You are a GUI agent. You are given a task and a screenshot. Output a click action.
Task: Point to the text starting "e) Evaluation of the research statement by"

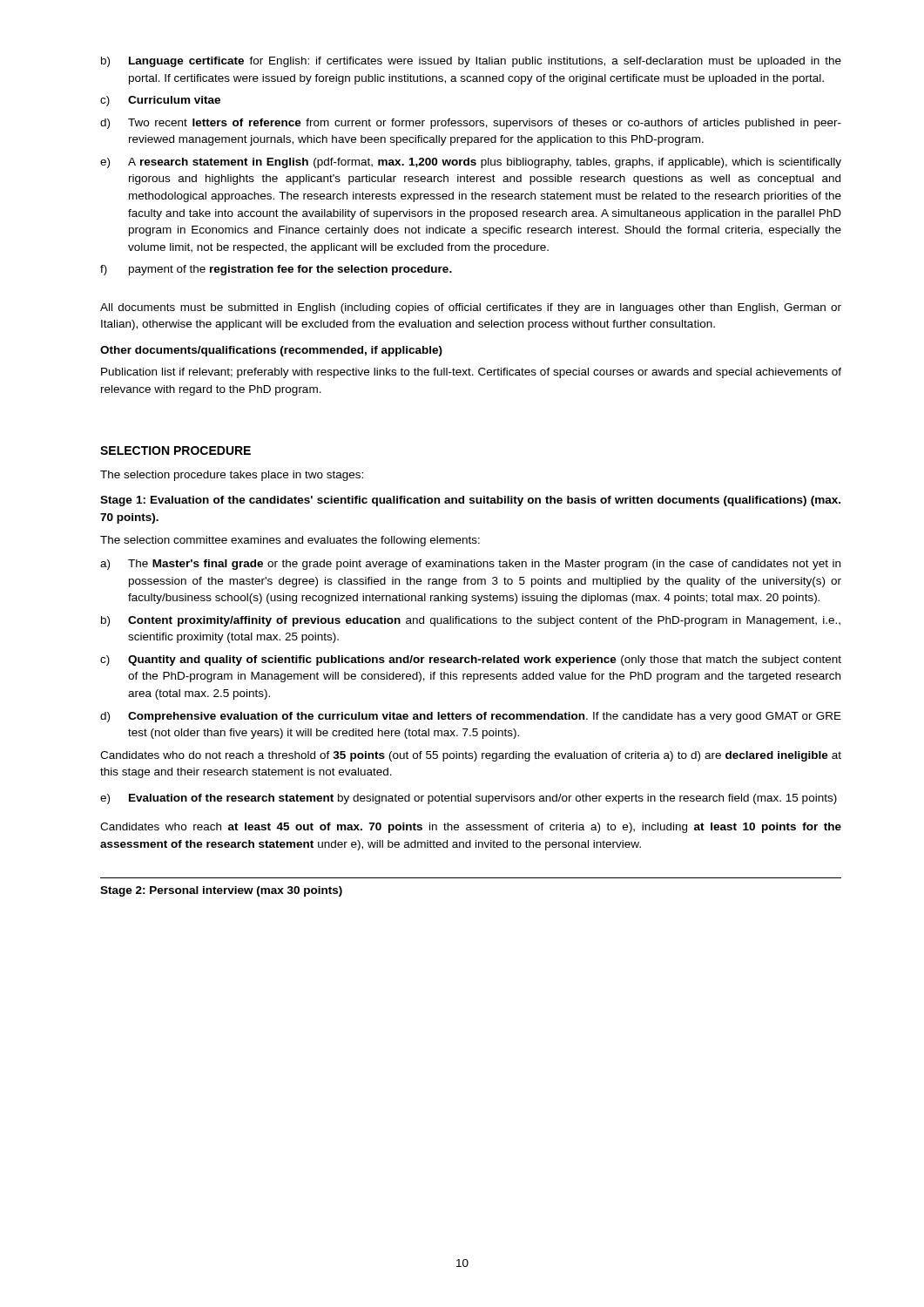(x=471, y=798)
